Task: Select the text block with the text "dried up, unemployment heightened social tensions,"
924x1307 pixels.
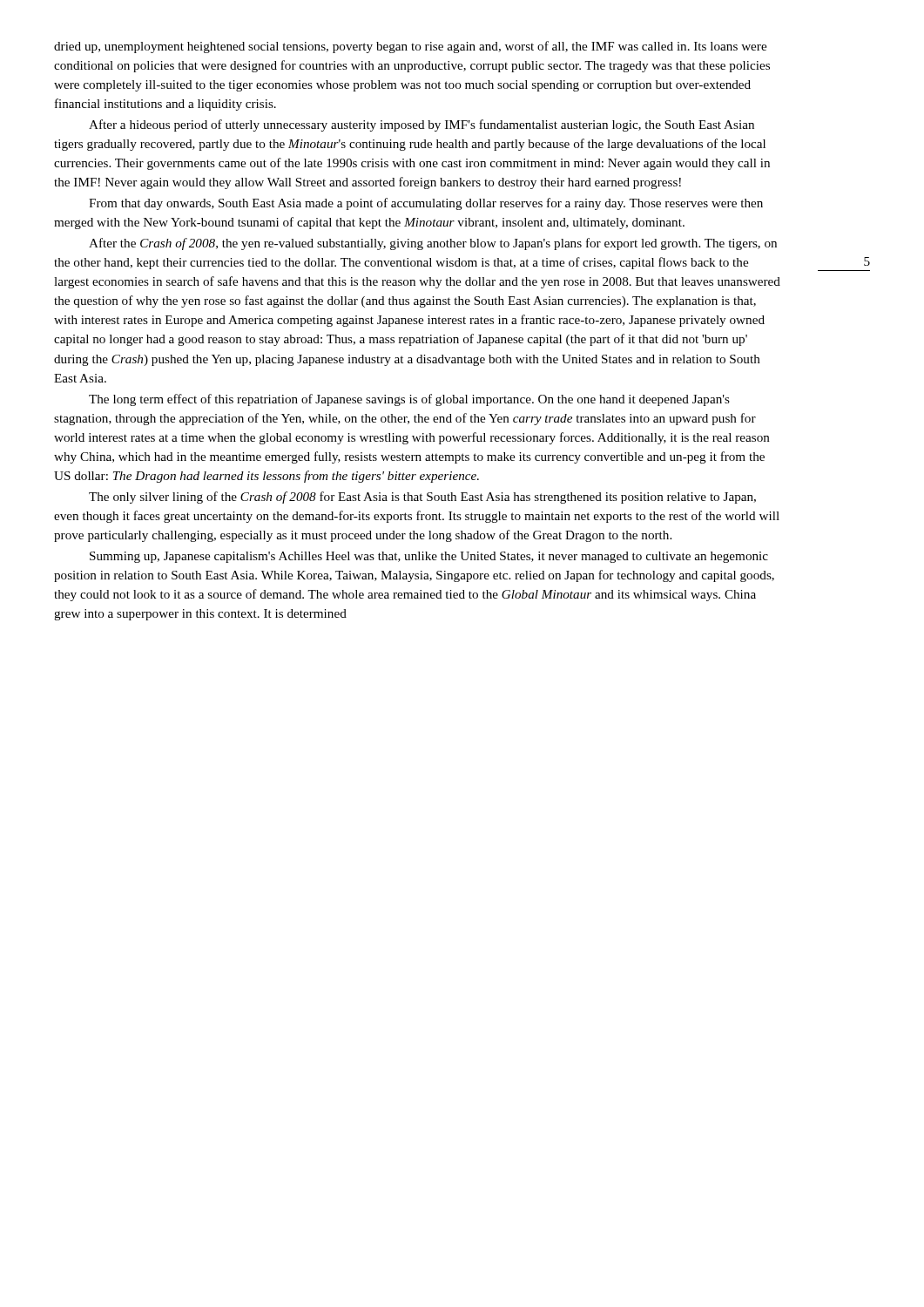Action: 417,330
